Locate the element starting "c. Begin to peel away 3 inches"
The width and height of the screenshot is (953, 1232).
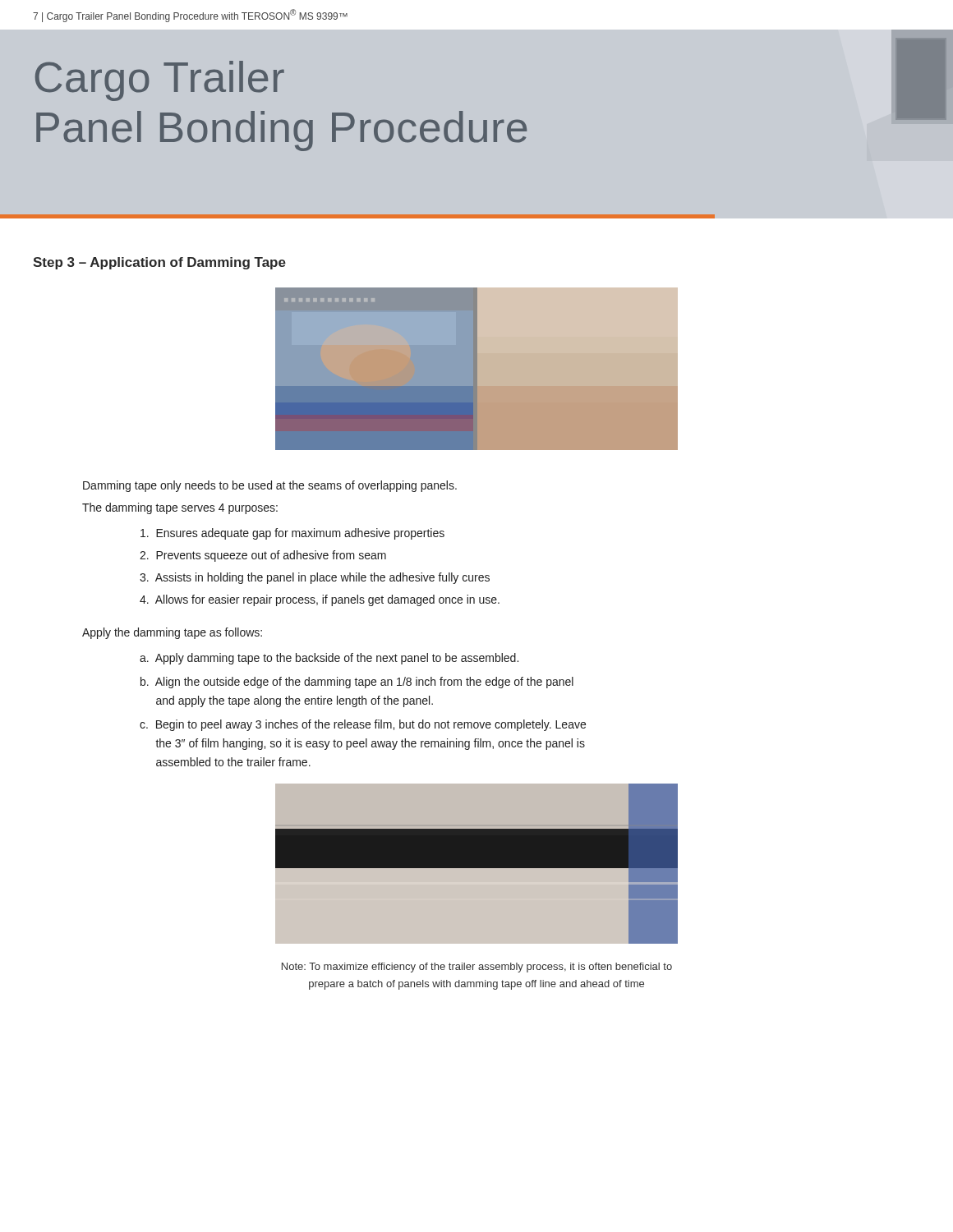click(363, 743)
